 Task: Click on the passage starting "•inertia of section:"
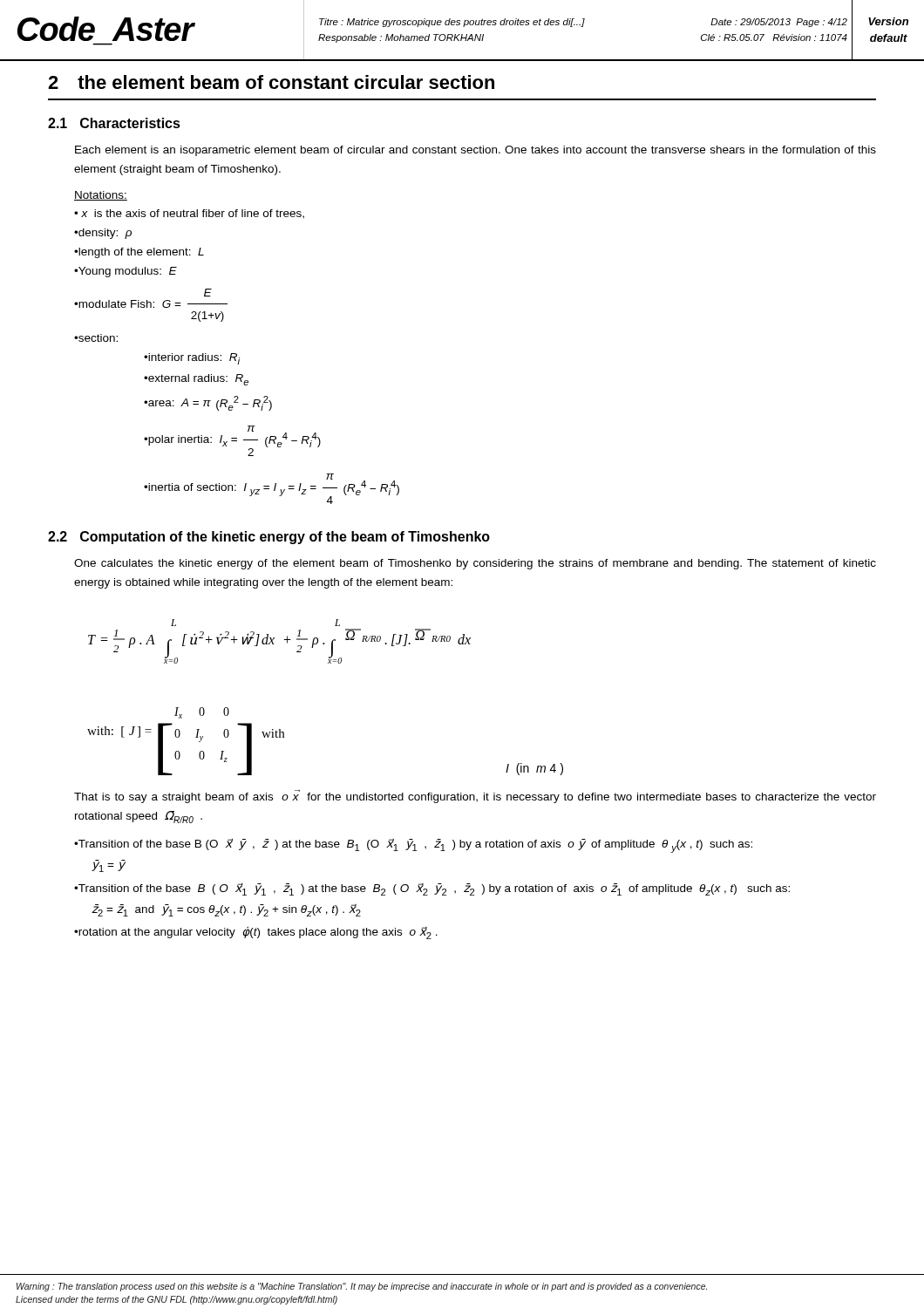tap(272, 488)
